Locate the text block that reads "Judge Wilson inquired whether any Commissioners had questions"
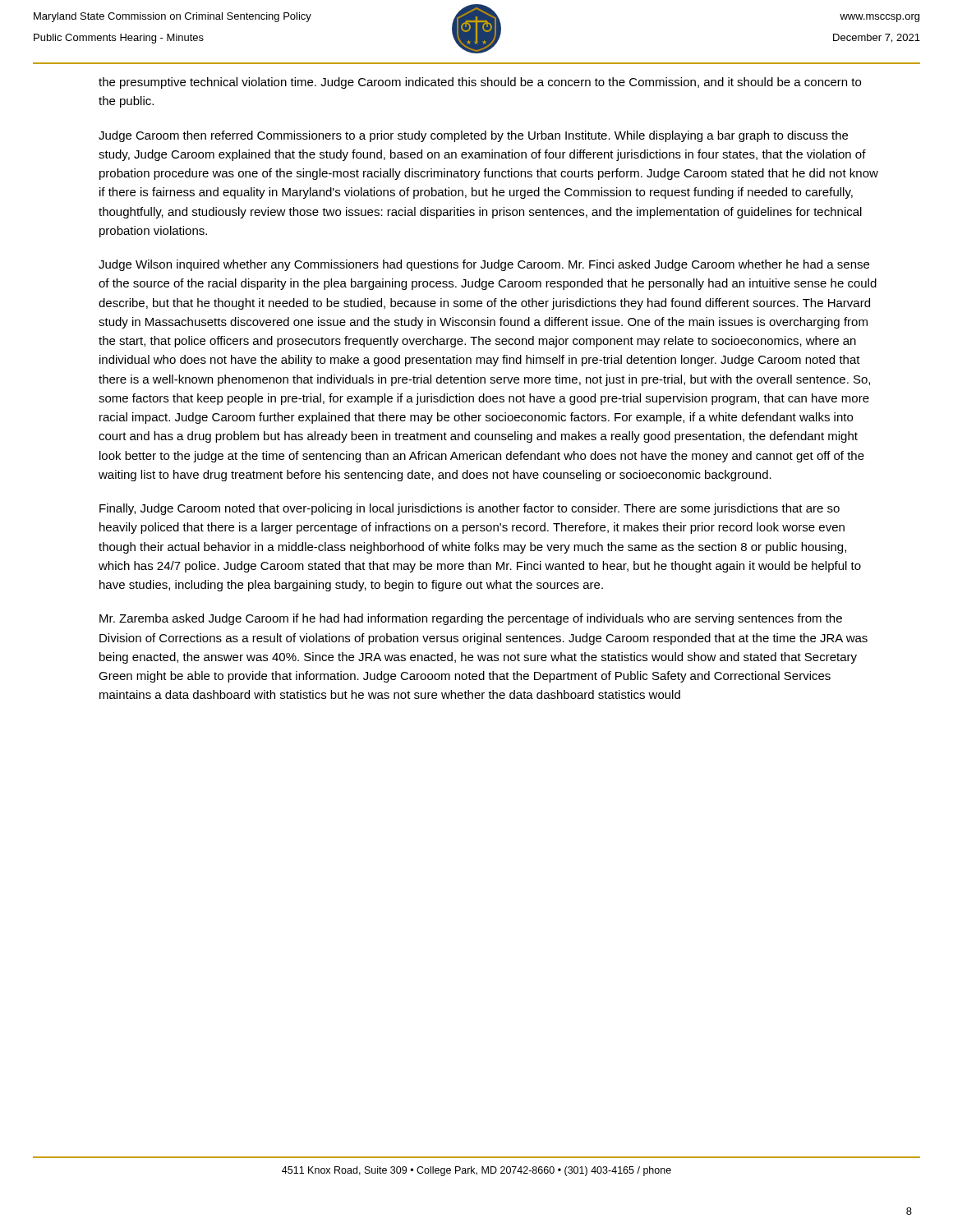This screenshot has width=953, height=1232. tap(489, 369)
